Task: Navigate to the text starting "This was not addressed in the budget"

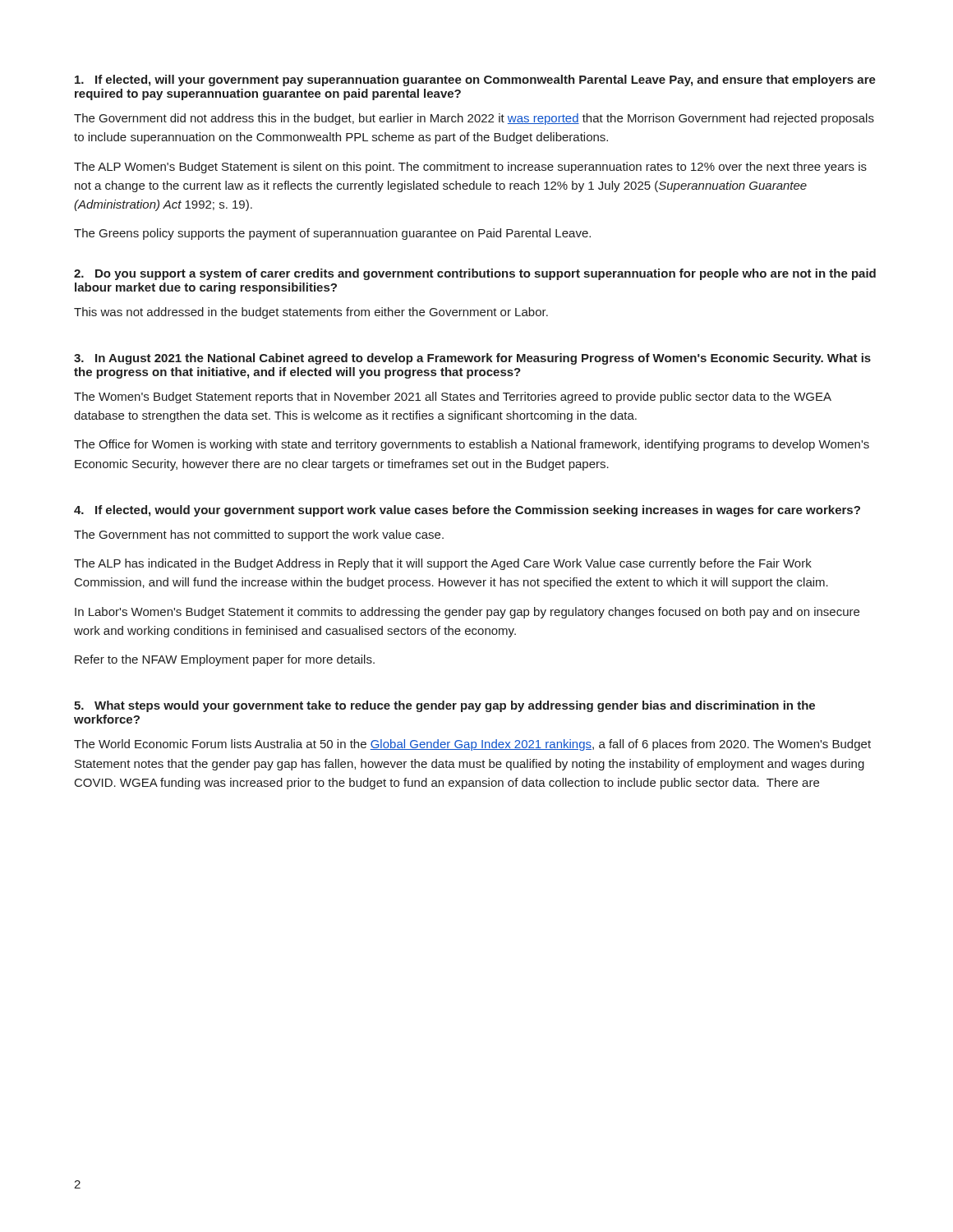Action: point(311,311)
